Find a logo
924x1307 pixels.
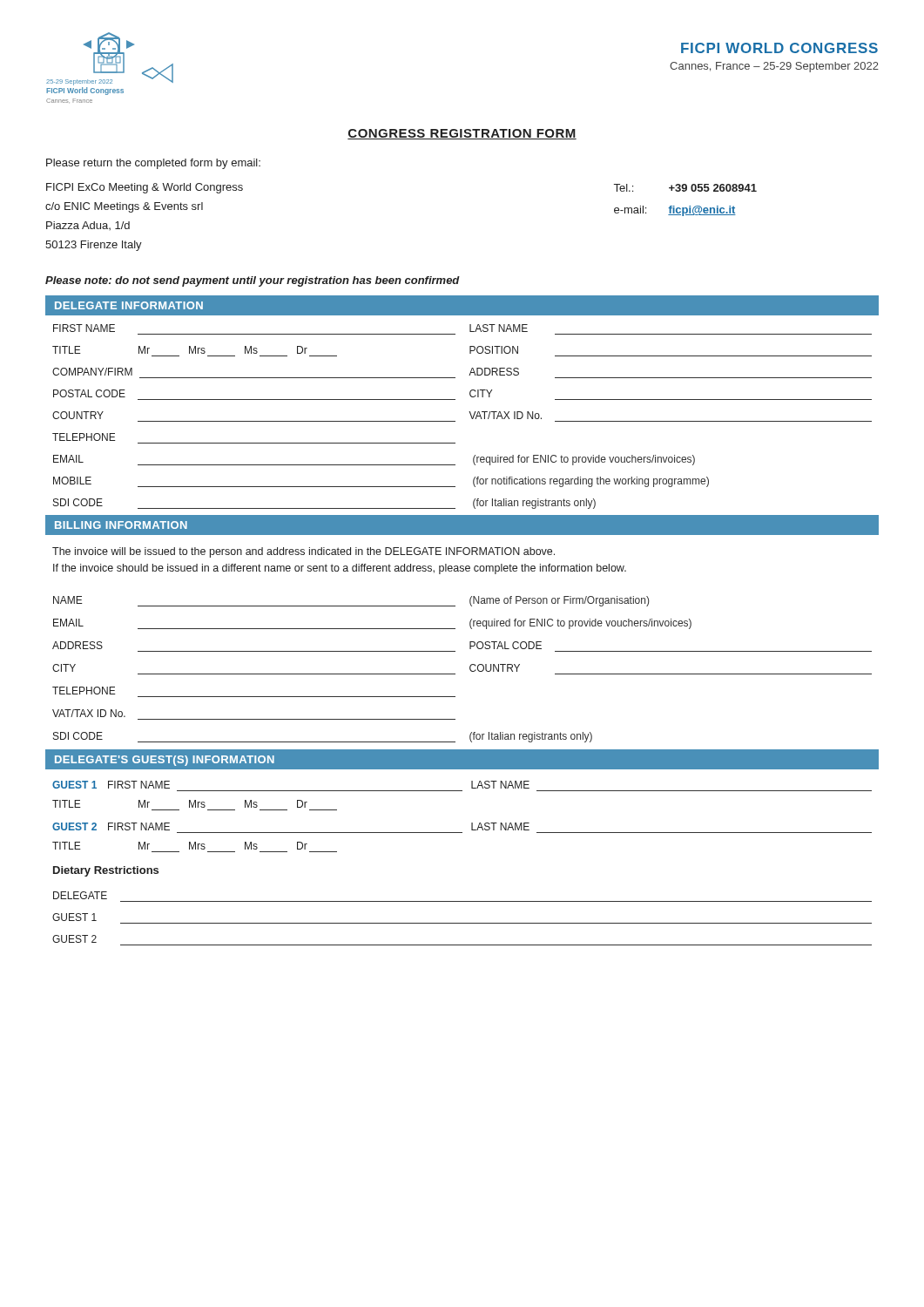[124, 74]
